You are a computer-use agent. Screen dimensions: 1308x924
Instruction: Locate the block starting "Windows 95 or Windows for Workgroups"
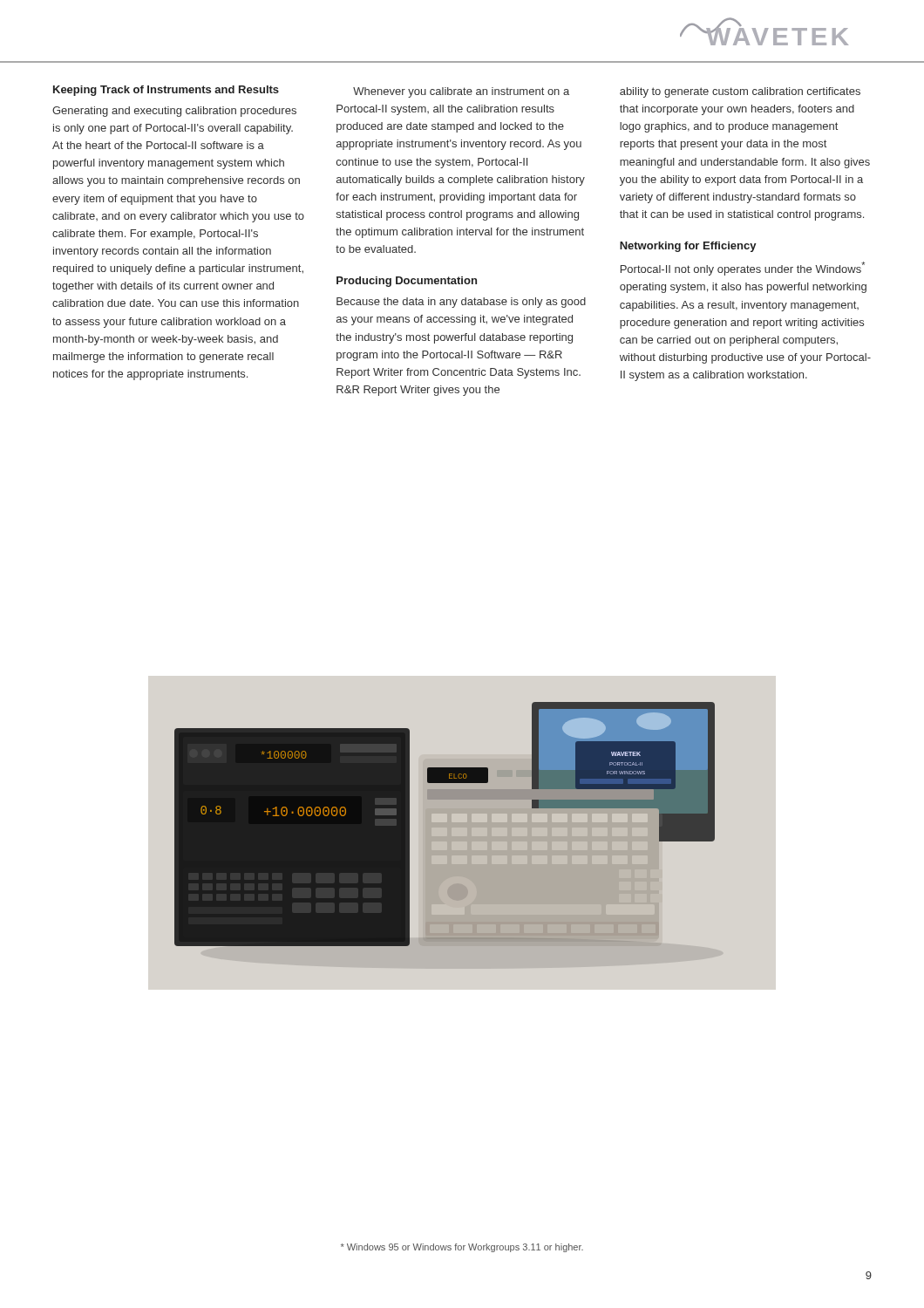462,1247
